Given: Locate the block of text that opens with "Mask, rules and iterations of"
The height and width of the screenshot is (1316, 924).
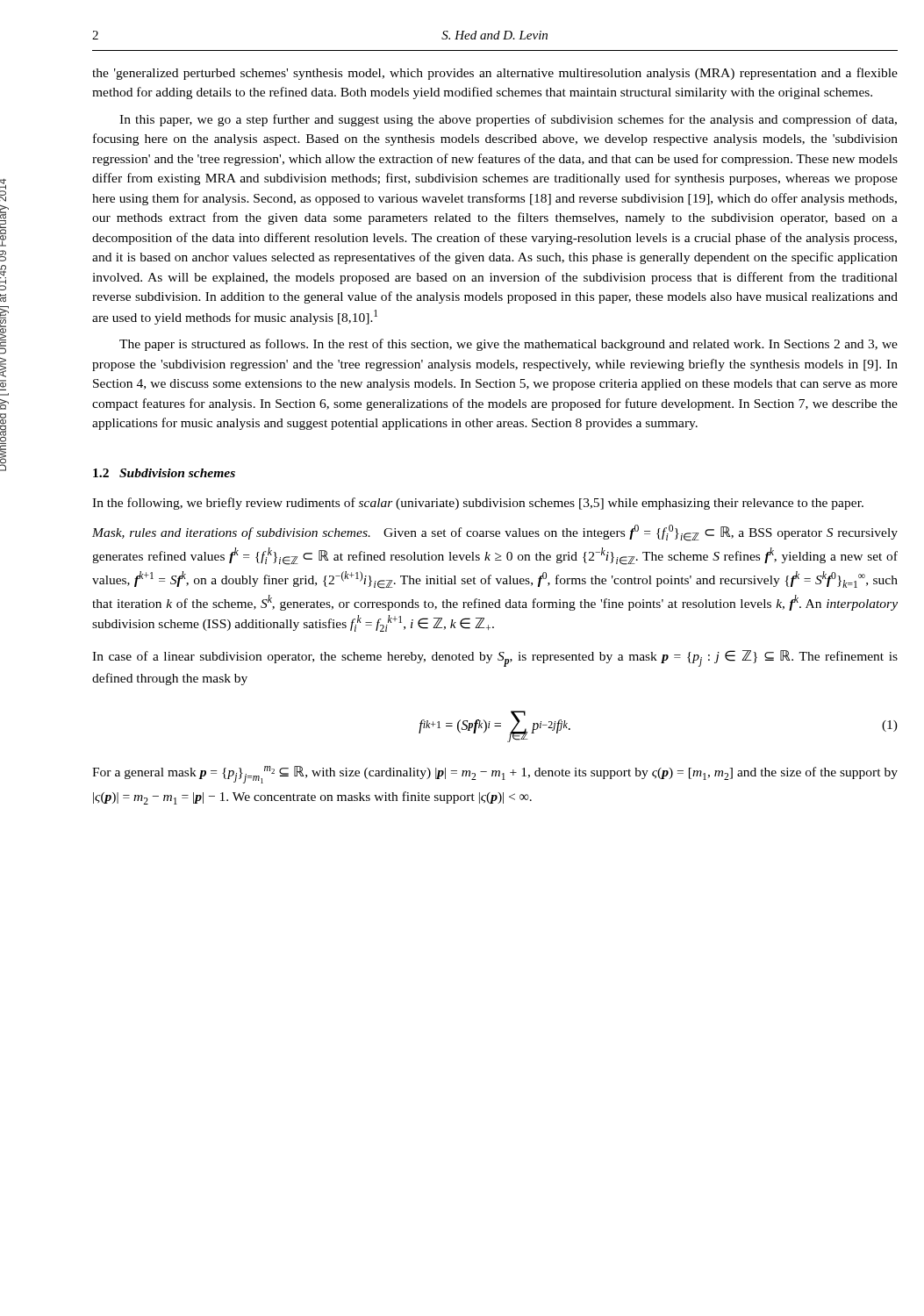Looking at the screenshot, I should (495, 579).
